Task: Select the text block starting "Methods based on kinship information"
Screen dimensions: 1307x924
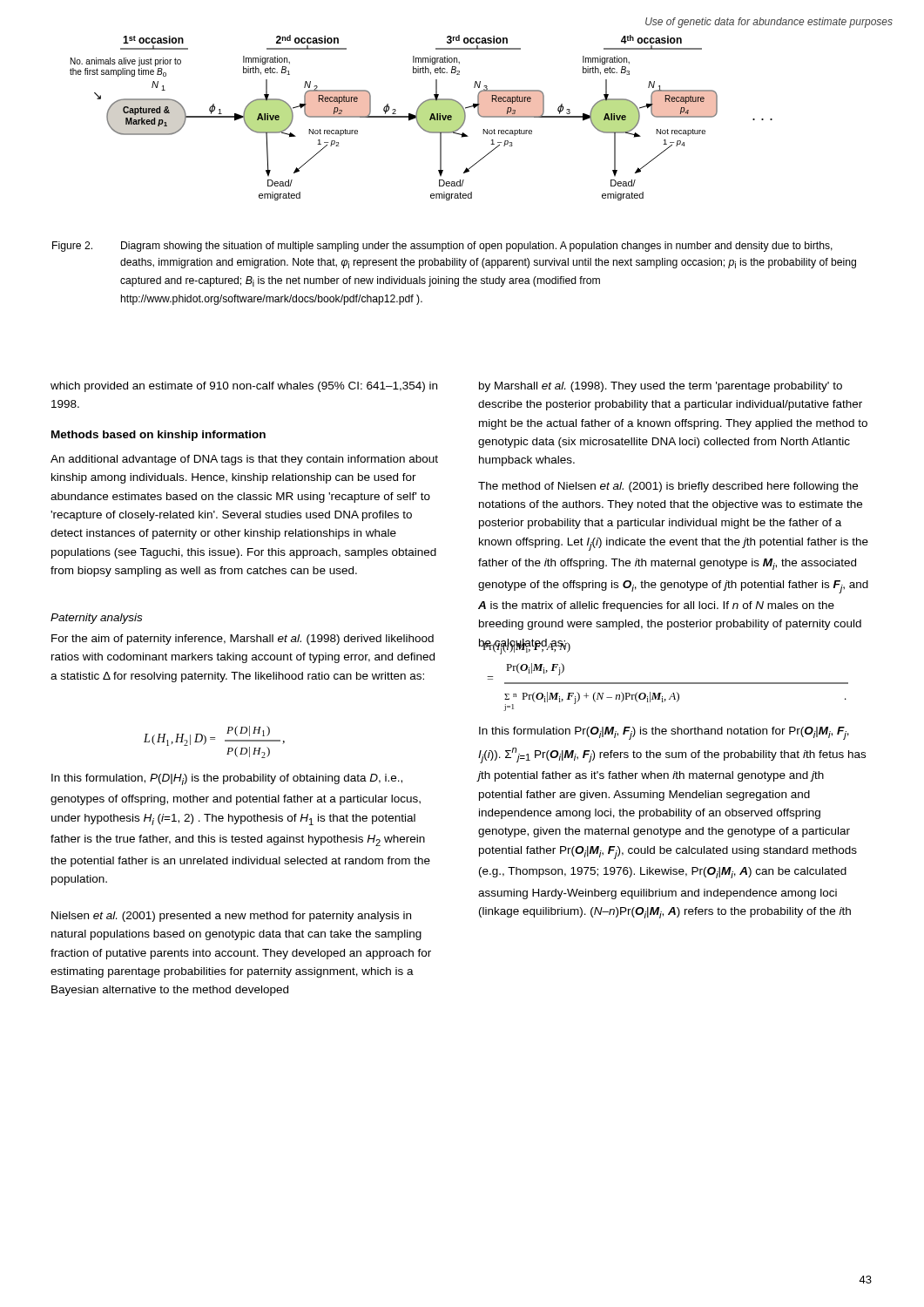Action: point(158,434)
